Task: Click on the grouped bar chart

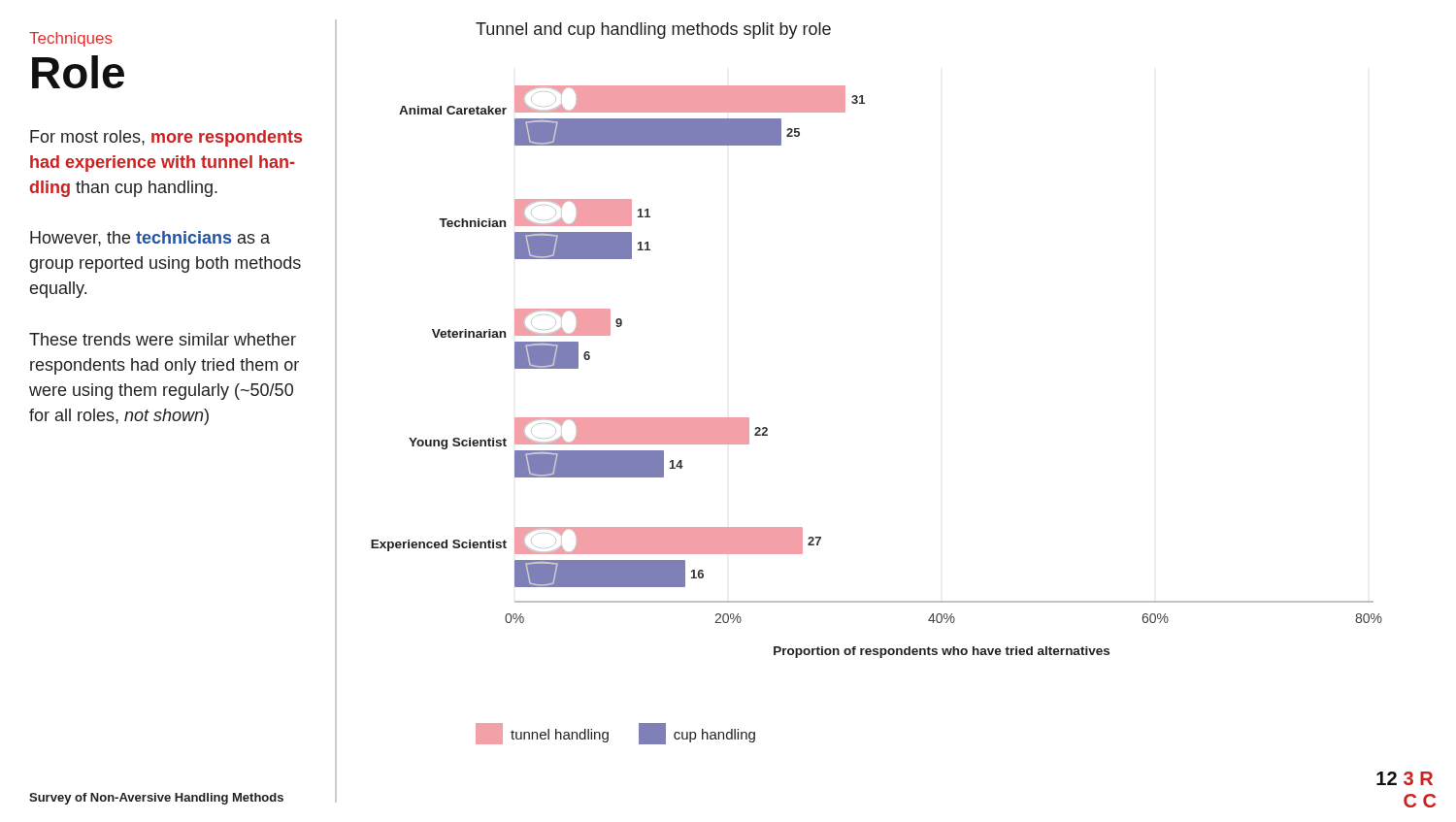Action: click(888, 378)
